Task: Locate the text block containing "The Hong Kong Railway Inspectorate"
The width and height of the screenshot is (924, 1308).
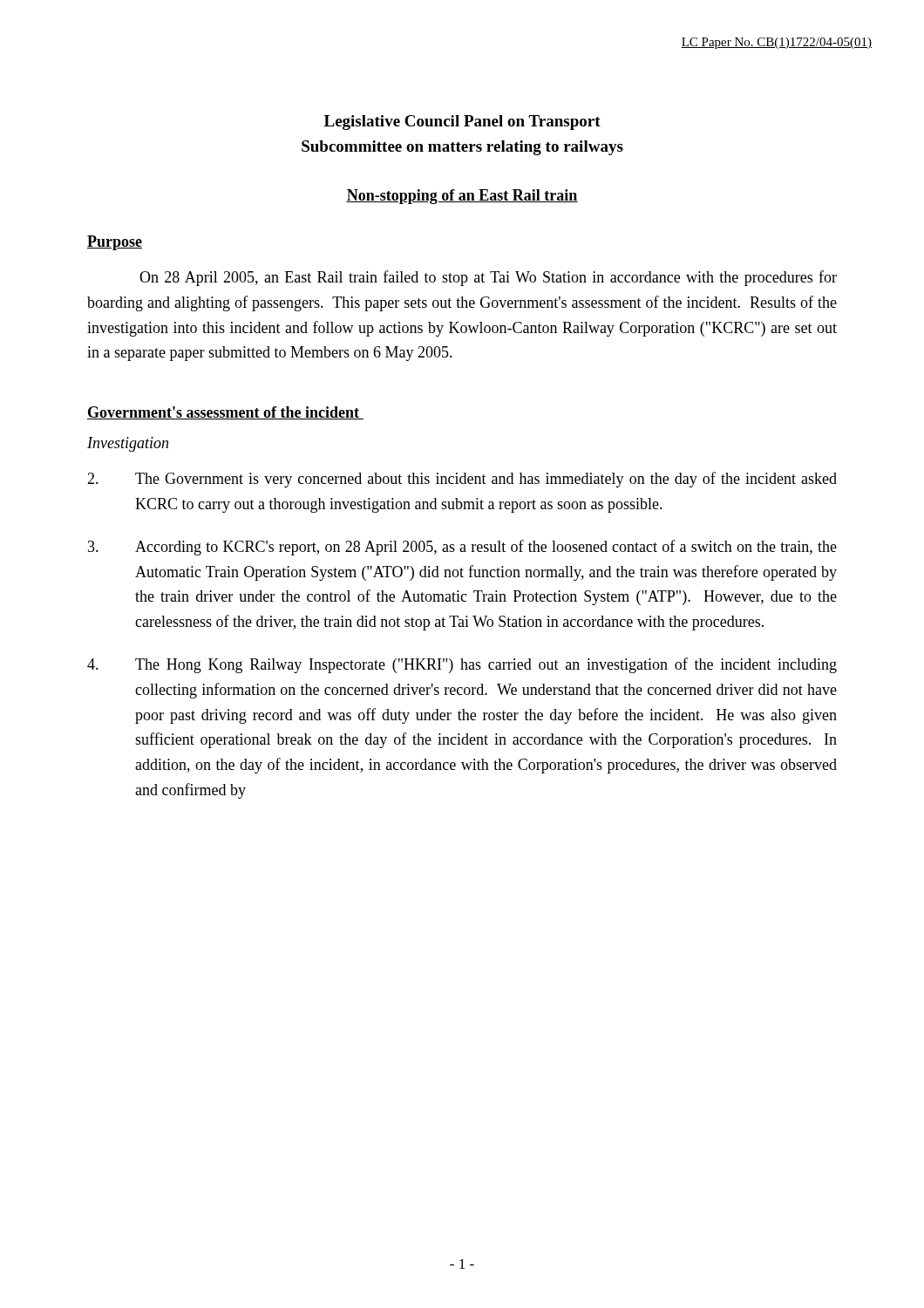Action: pyautogui.click(x=462, y=728)
